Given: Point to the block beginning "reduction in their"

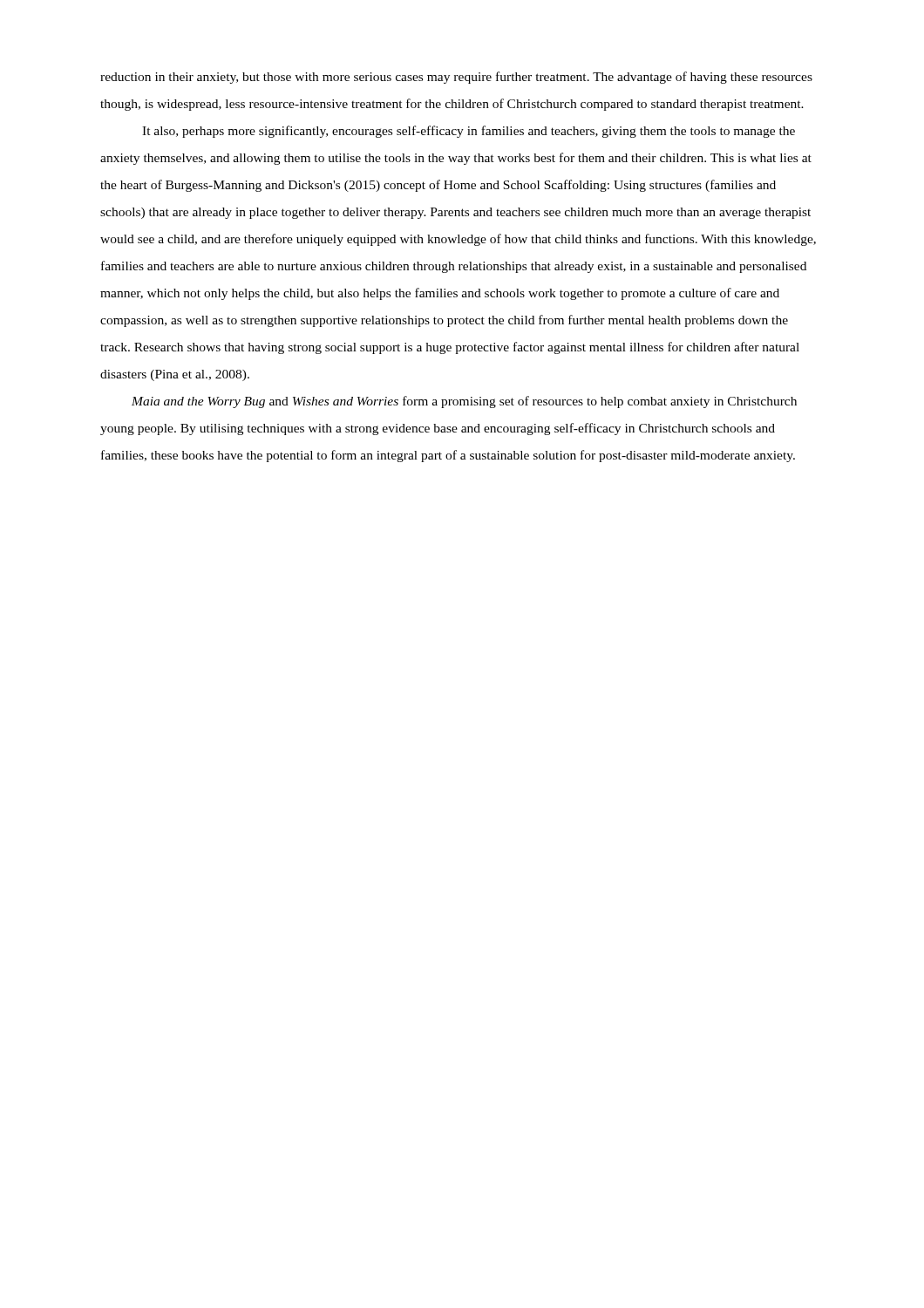Looking at the screenshot, I should [460, 90].
